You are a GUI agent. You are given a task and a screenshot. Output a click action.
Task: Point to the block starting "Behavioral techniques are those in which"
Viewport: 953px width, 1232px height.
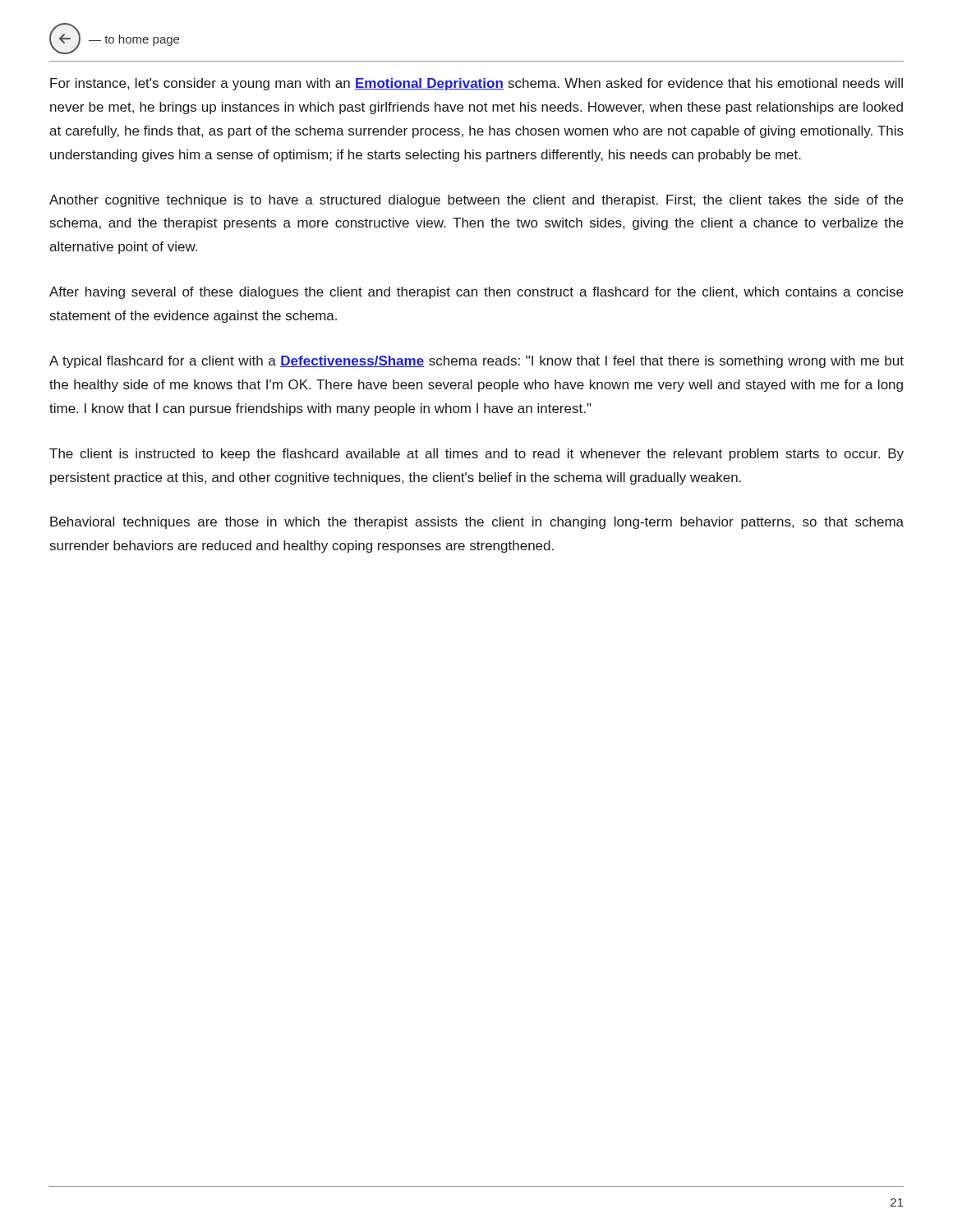(476, 534)
